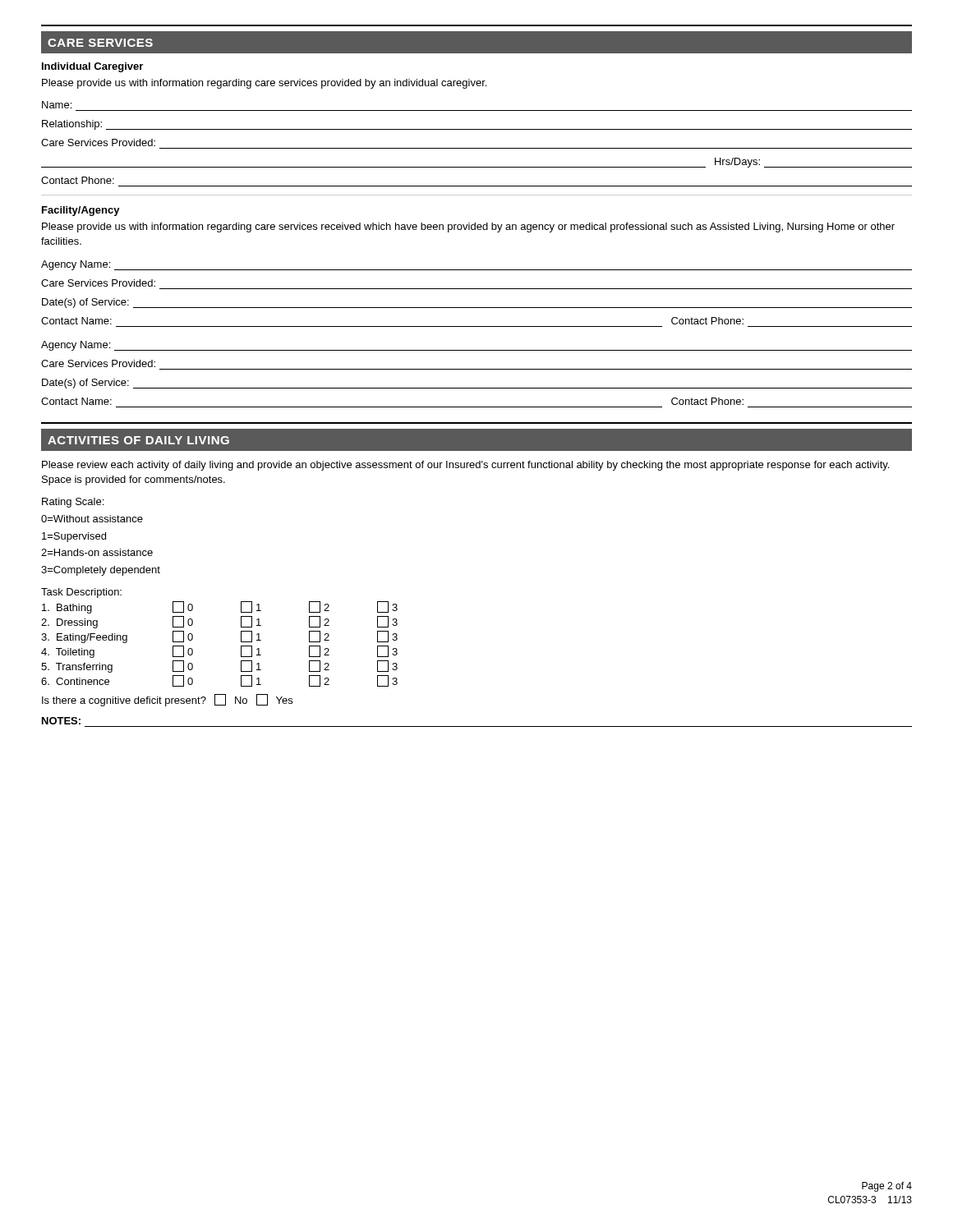This screenshot has width=953, height=1232.
Task: Locate the text block containing "Is there a cognitive"
Action: pos(167,700)
